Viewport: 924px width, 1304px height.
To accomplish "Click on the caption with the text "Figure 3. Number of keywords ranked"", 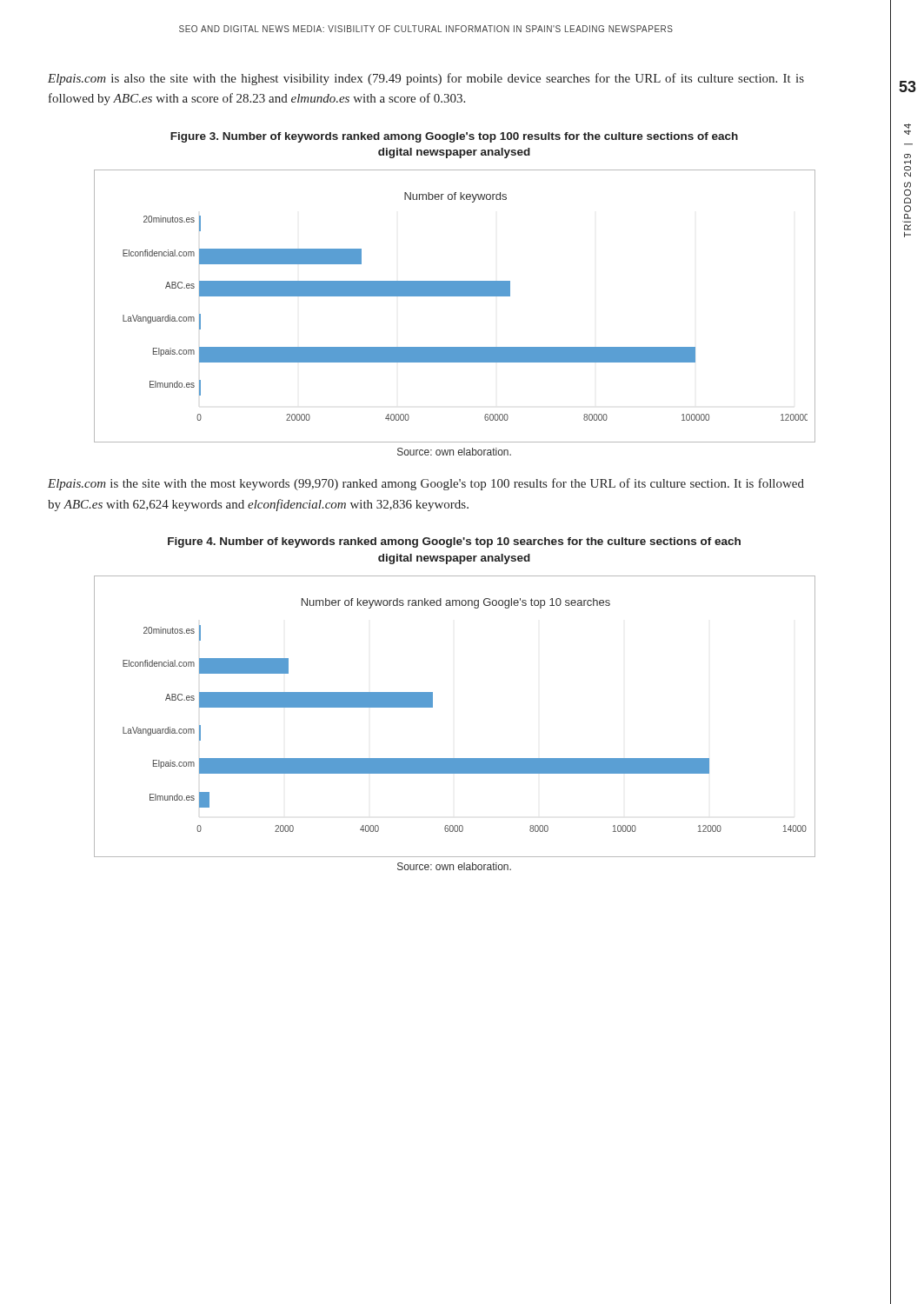I will (454, 144).
